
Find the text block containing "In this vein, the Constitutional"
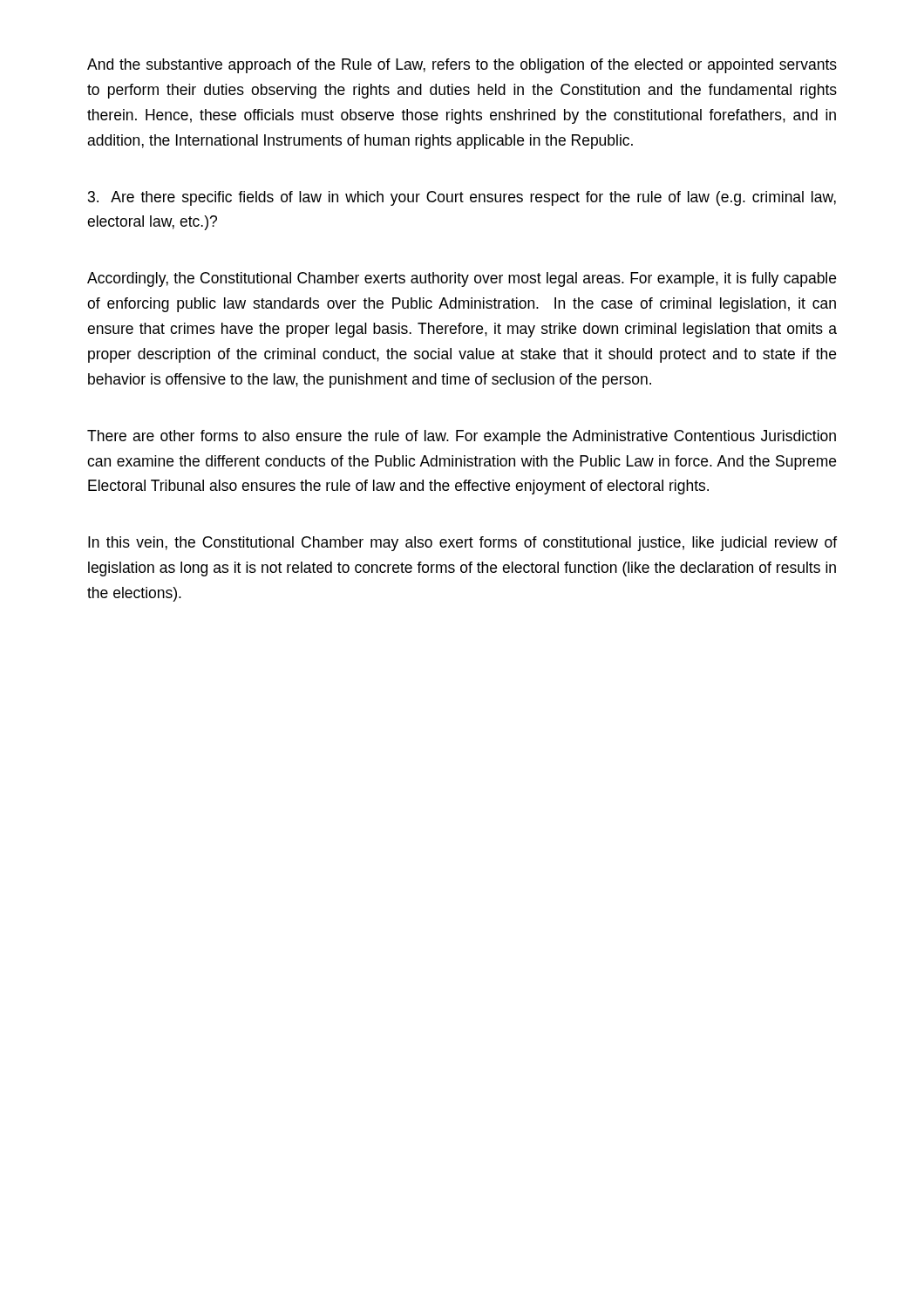462,568
